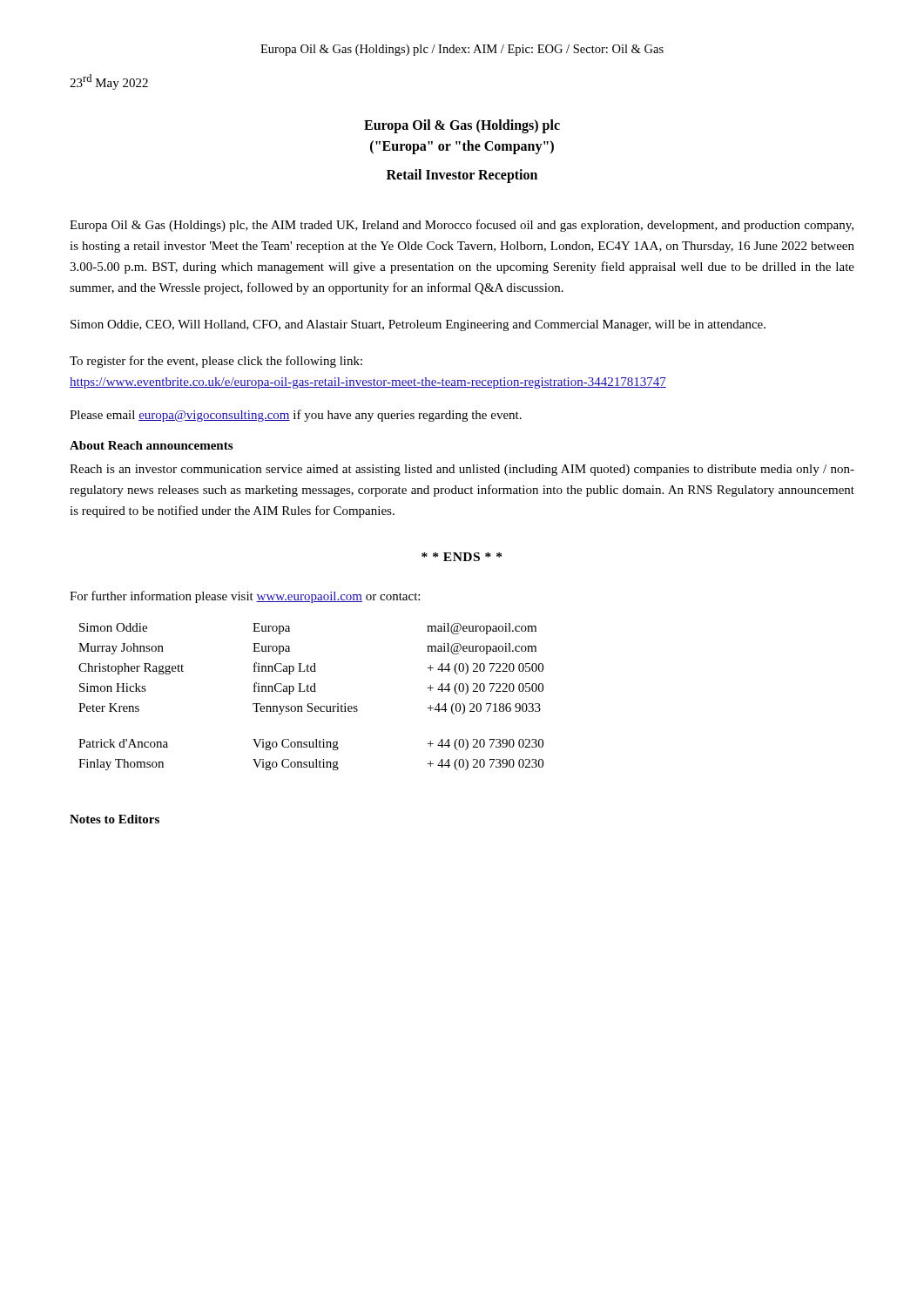Viewport: 924px width, 1307px height.
Task: Locate the text starting "To register for the"
Action: (x=368, y=371)
